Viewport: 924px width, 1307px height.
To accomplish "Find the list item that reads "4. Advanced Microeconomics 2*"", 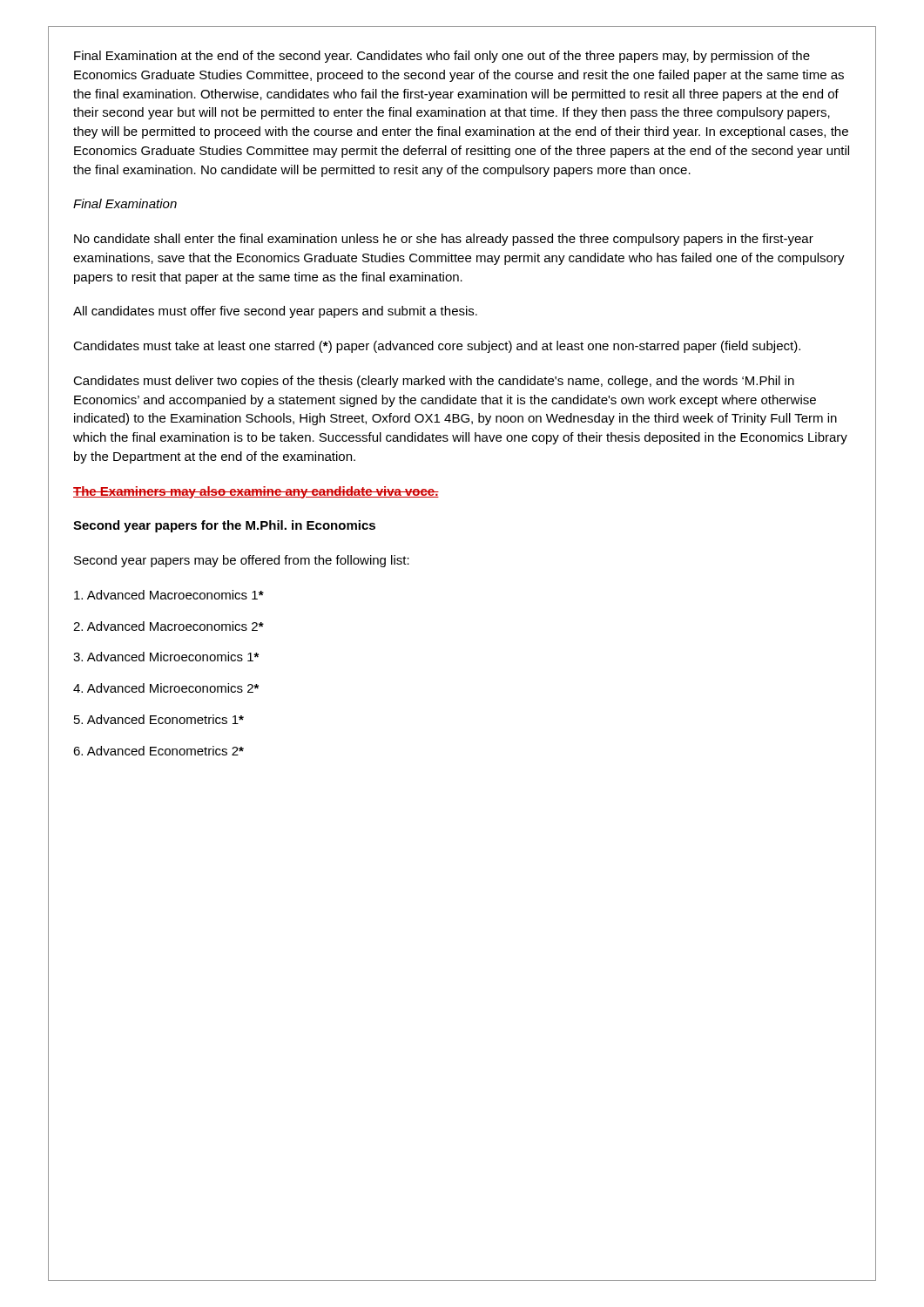I will (166, 688).
